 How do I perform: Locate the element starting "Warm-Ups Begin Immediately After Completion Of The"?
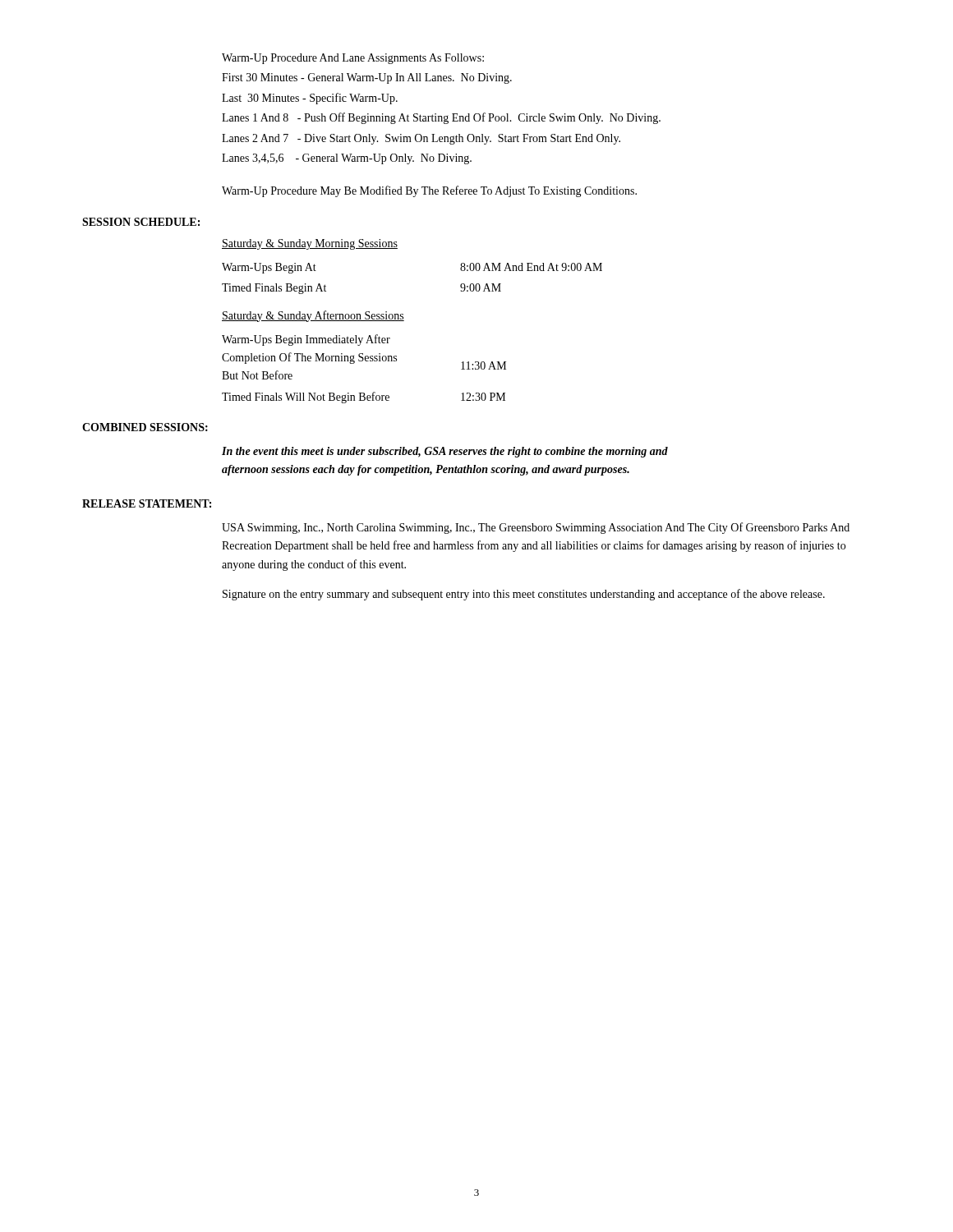pyautogui.click(x=306, y=340)
